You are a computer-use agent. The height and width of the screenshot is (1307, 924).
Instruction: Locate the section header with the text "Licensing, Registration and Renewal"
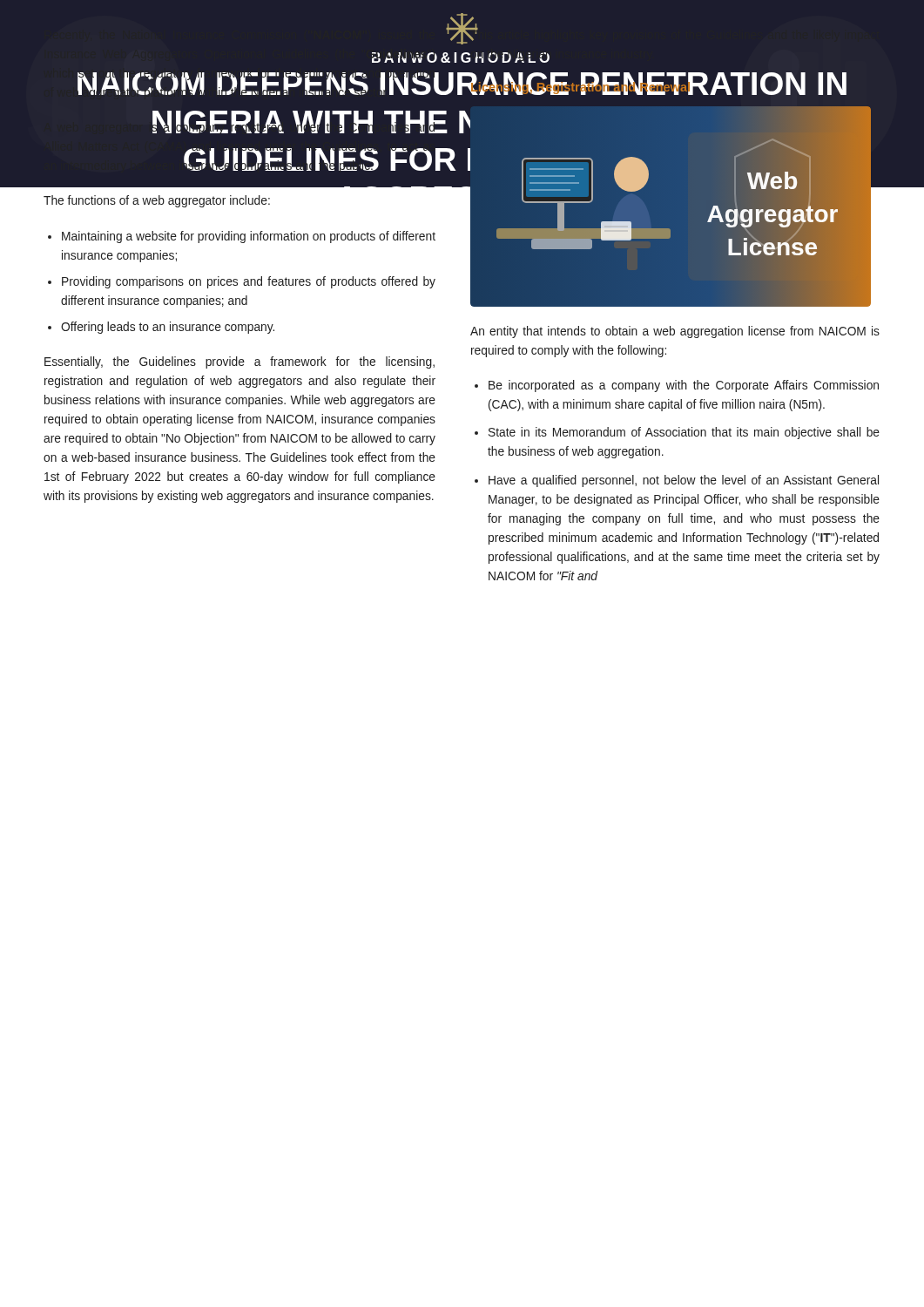click(x=580, y=87)
